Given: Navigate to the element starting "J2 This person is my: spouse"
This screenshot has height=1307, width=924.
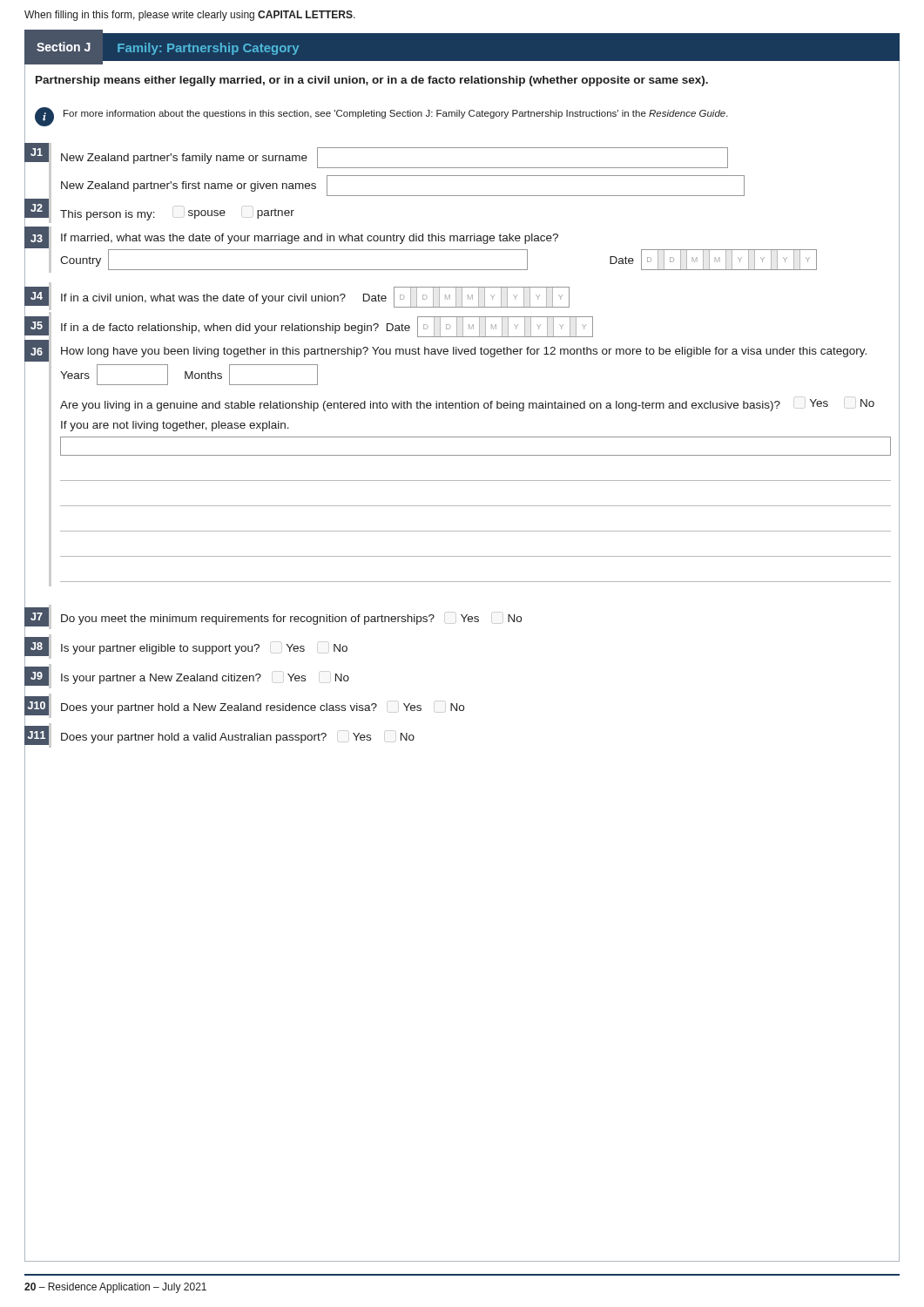Looking at the screenshot, I should click(37, 211).
